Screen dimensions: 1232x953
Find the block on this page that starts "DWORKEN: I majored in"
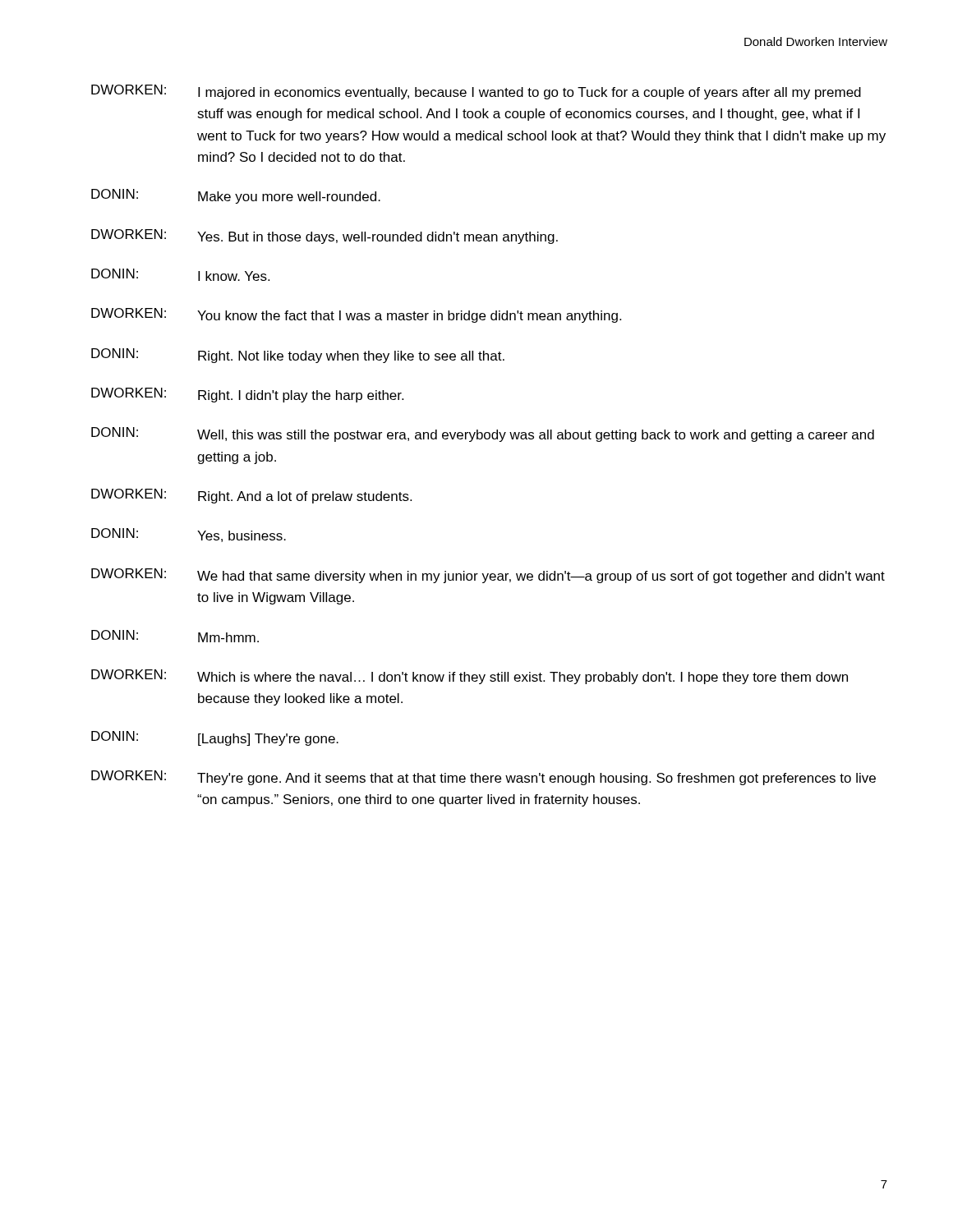point(489,125)
